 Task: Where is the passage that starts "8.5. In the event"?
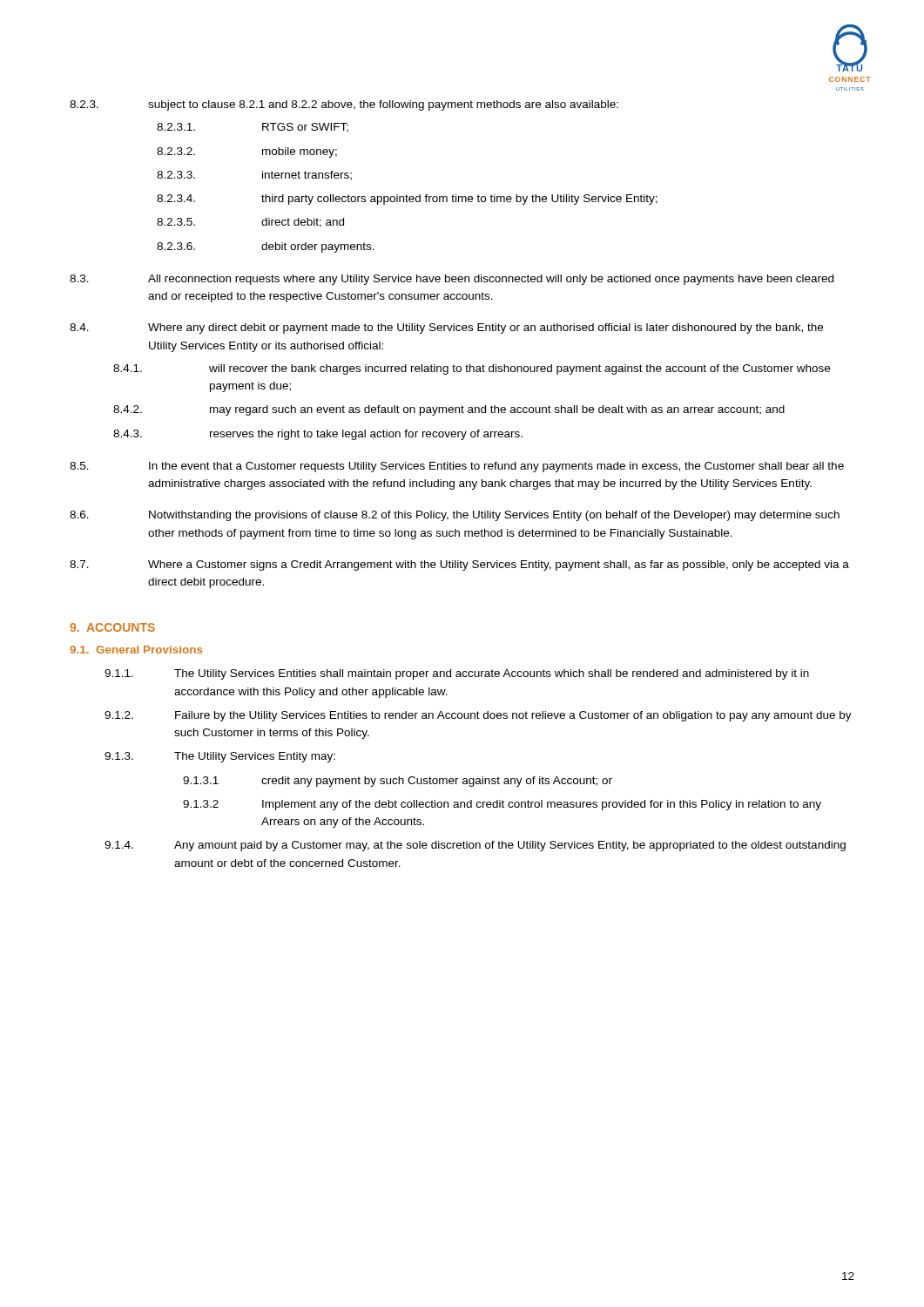(462, 475)
